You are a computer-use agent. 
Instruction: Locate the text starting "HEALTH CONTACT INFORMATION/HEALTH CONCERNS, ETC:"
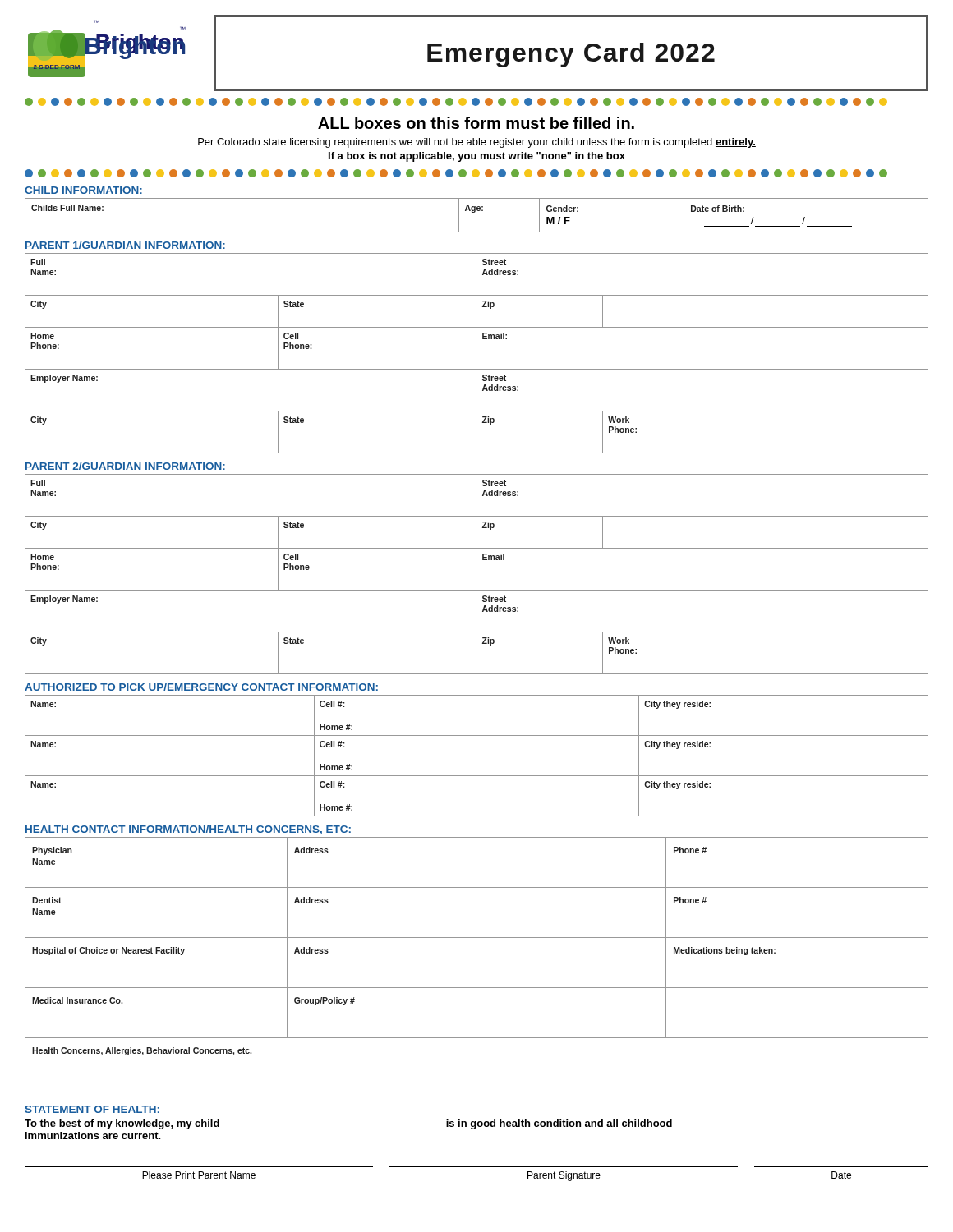point(188,829)
